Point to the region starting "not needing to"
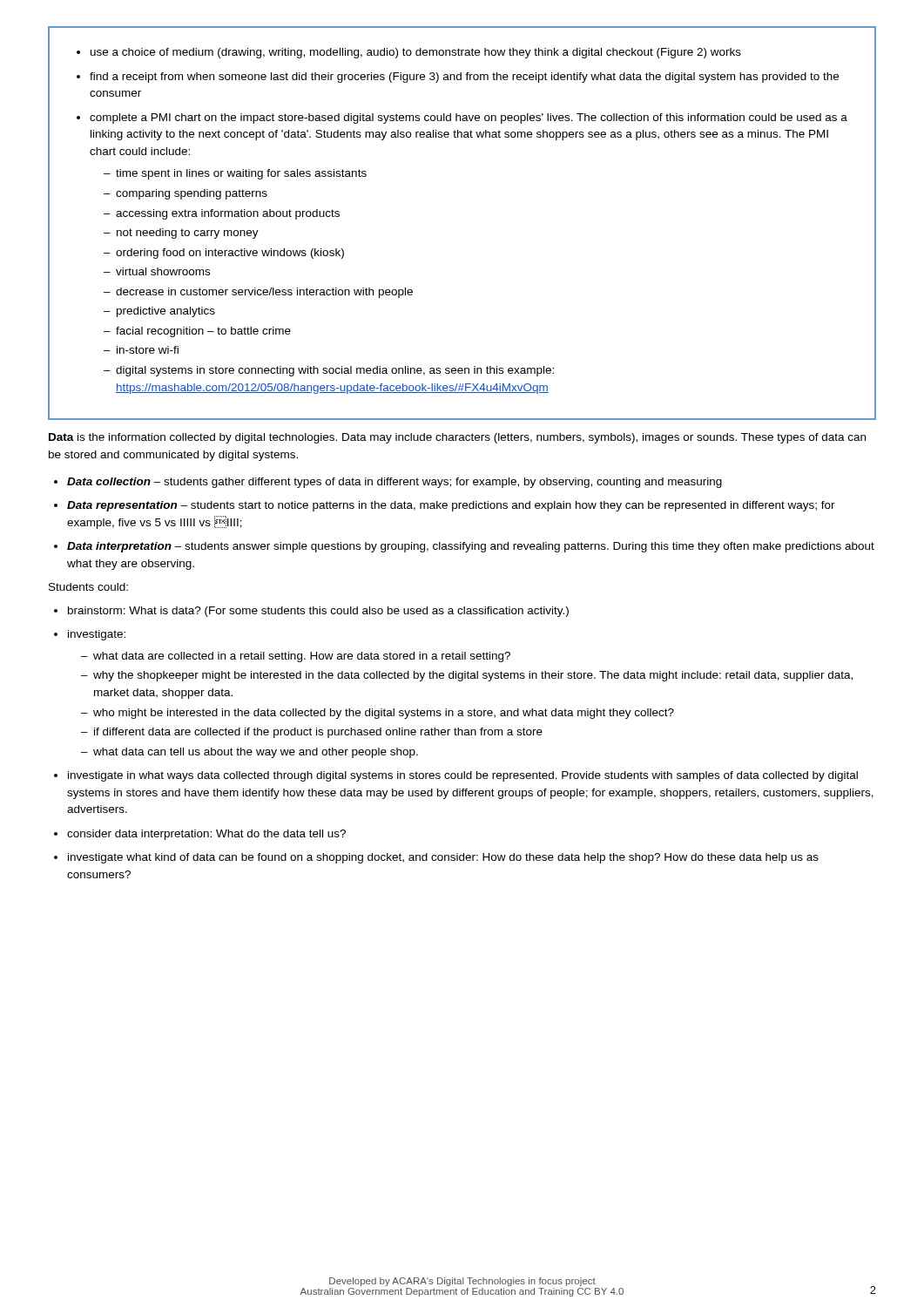Viewport: 924px width, 1307px height. [x=187, y=232]
